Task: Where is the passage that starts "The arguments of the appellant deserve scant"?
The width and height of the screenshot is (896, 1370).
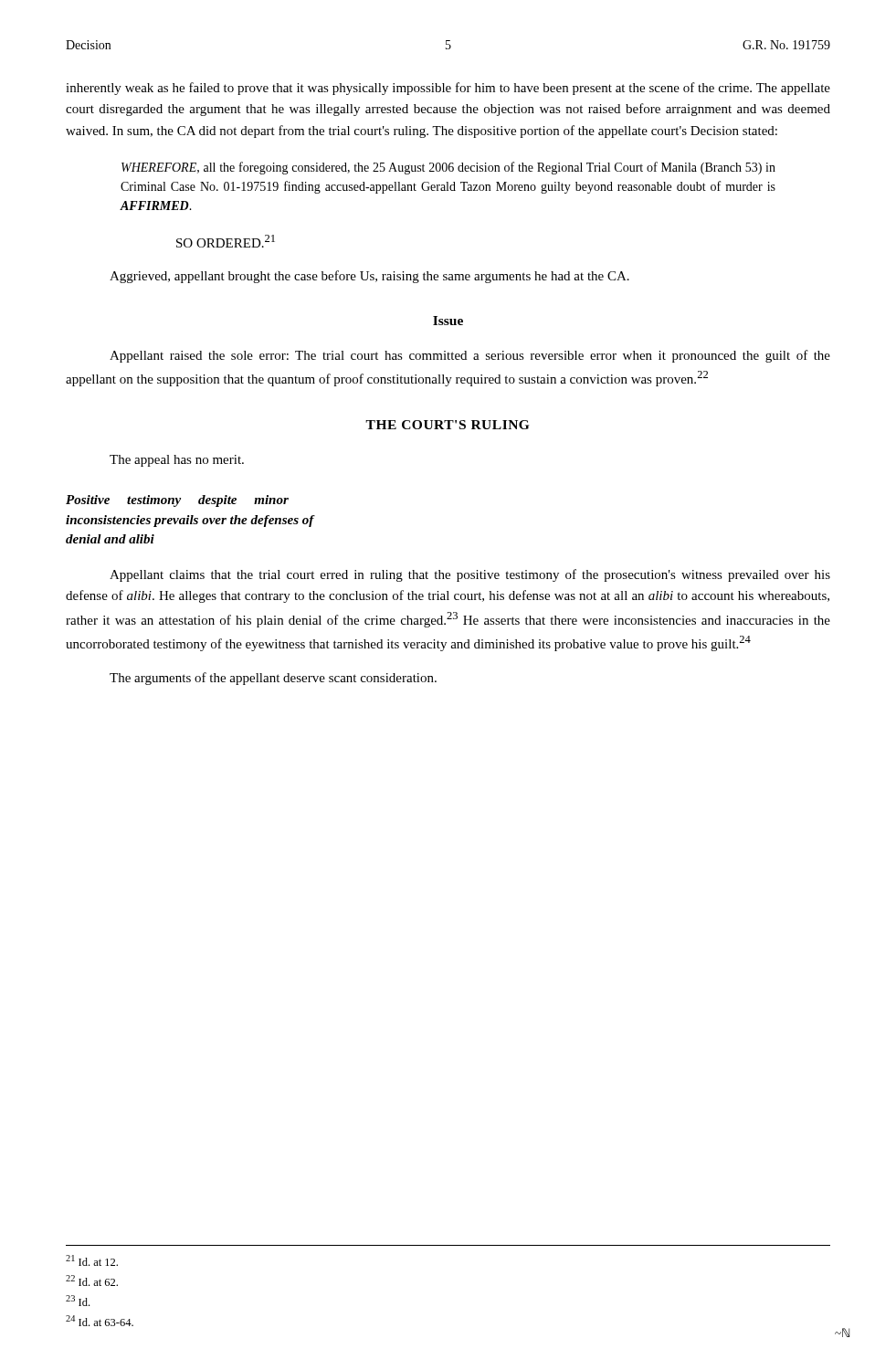Action: (273, 678)
